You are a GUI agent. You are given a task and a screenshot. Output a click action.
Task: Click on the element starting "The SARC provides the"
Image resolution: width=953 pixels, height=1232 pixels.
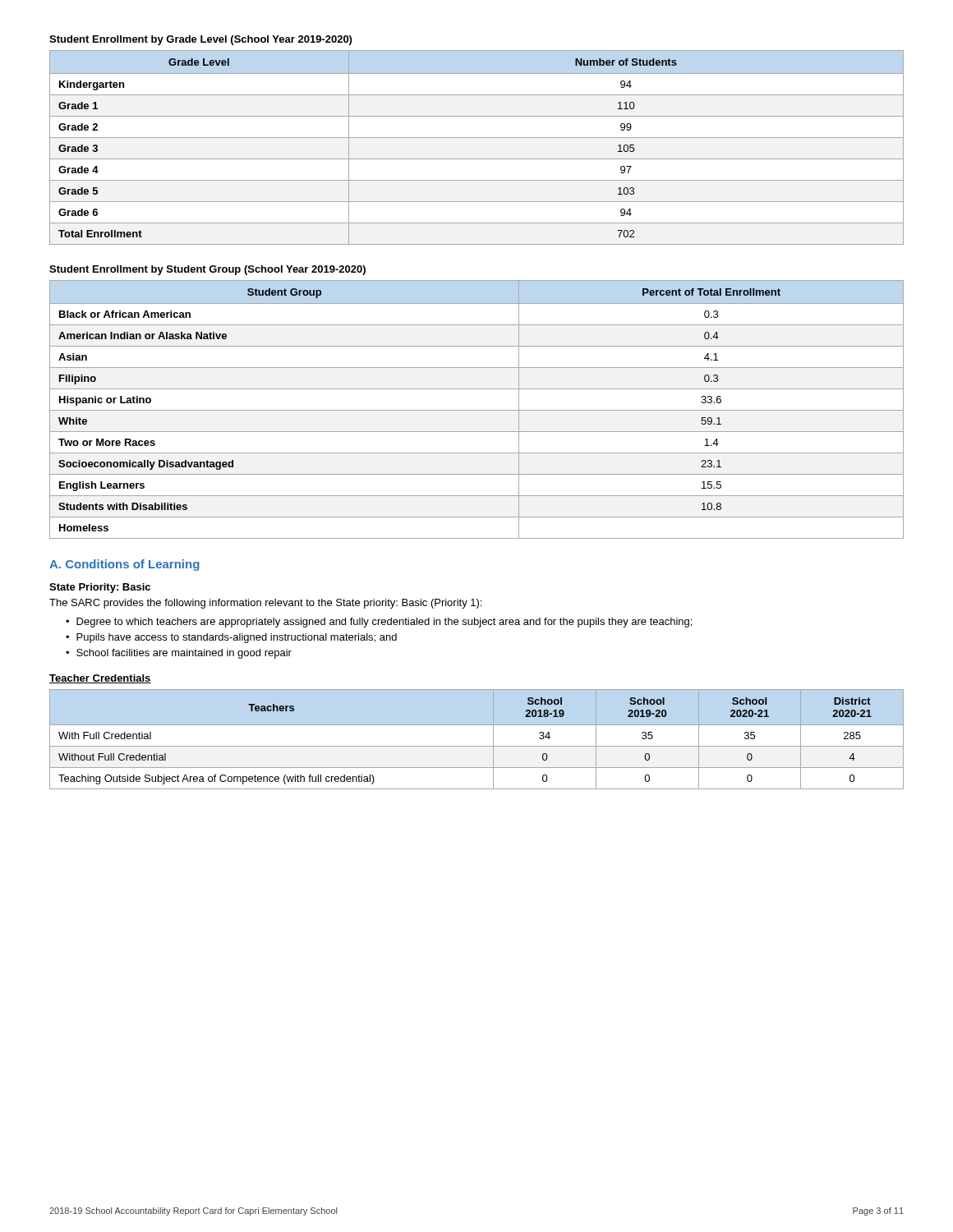pos(266,602)
